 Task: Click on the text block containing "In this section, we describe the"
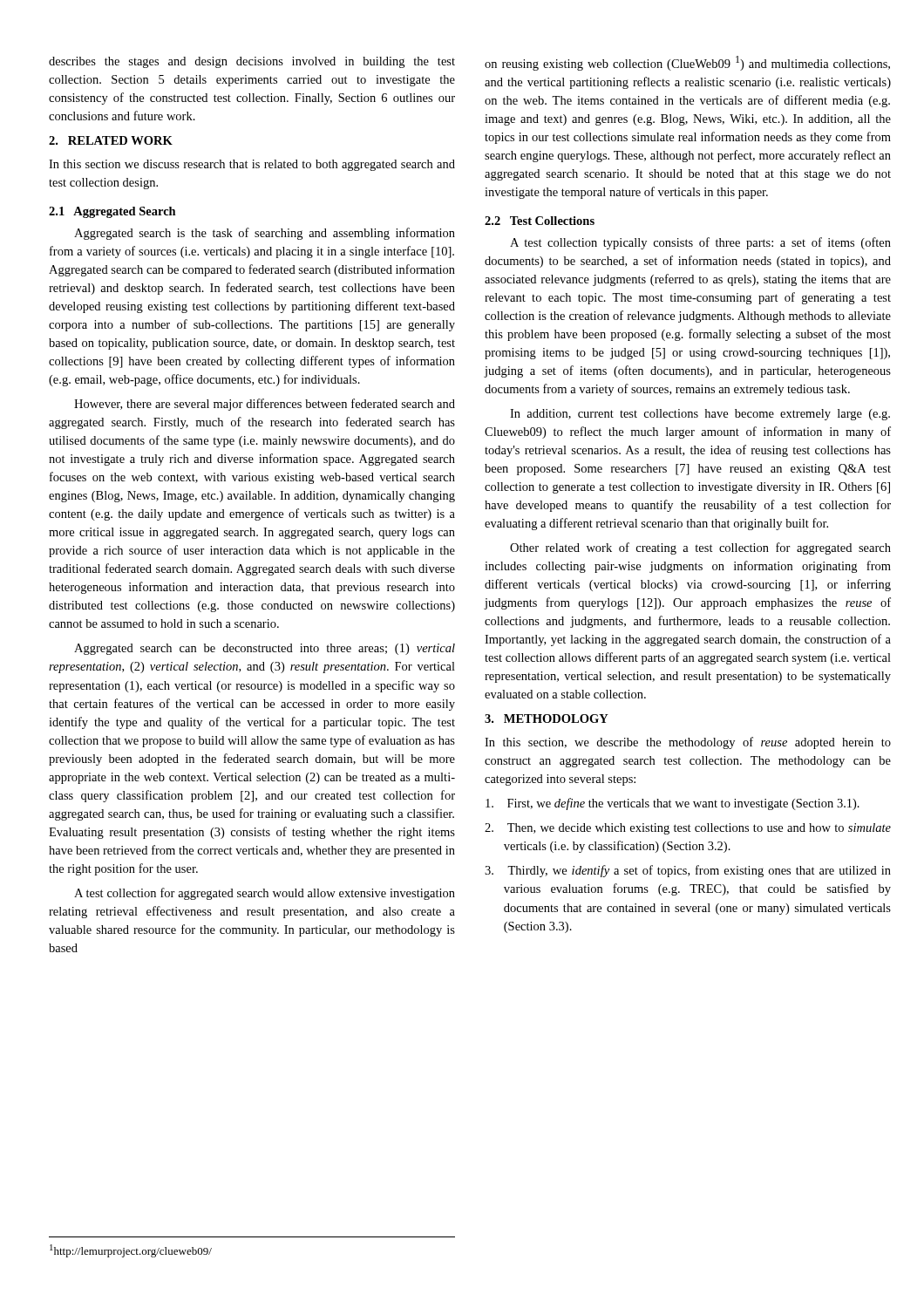[688, 761]
